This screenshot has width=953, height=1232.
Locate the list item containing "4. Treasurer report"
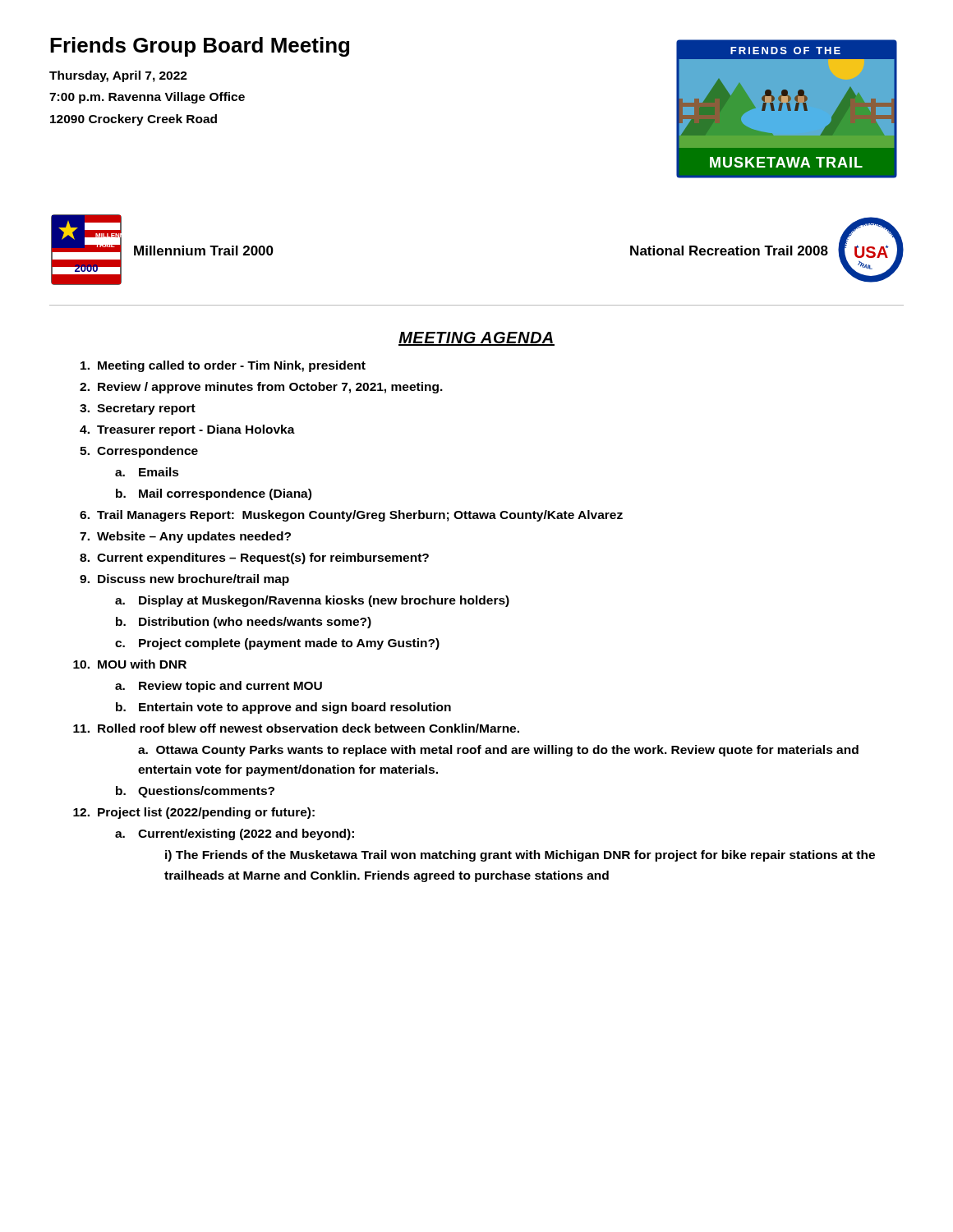point(187,430)
